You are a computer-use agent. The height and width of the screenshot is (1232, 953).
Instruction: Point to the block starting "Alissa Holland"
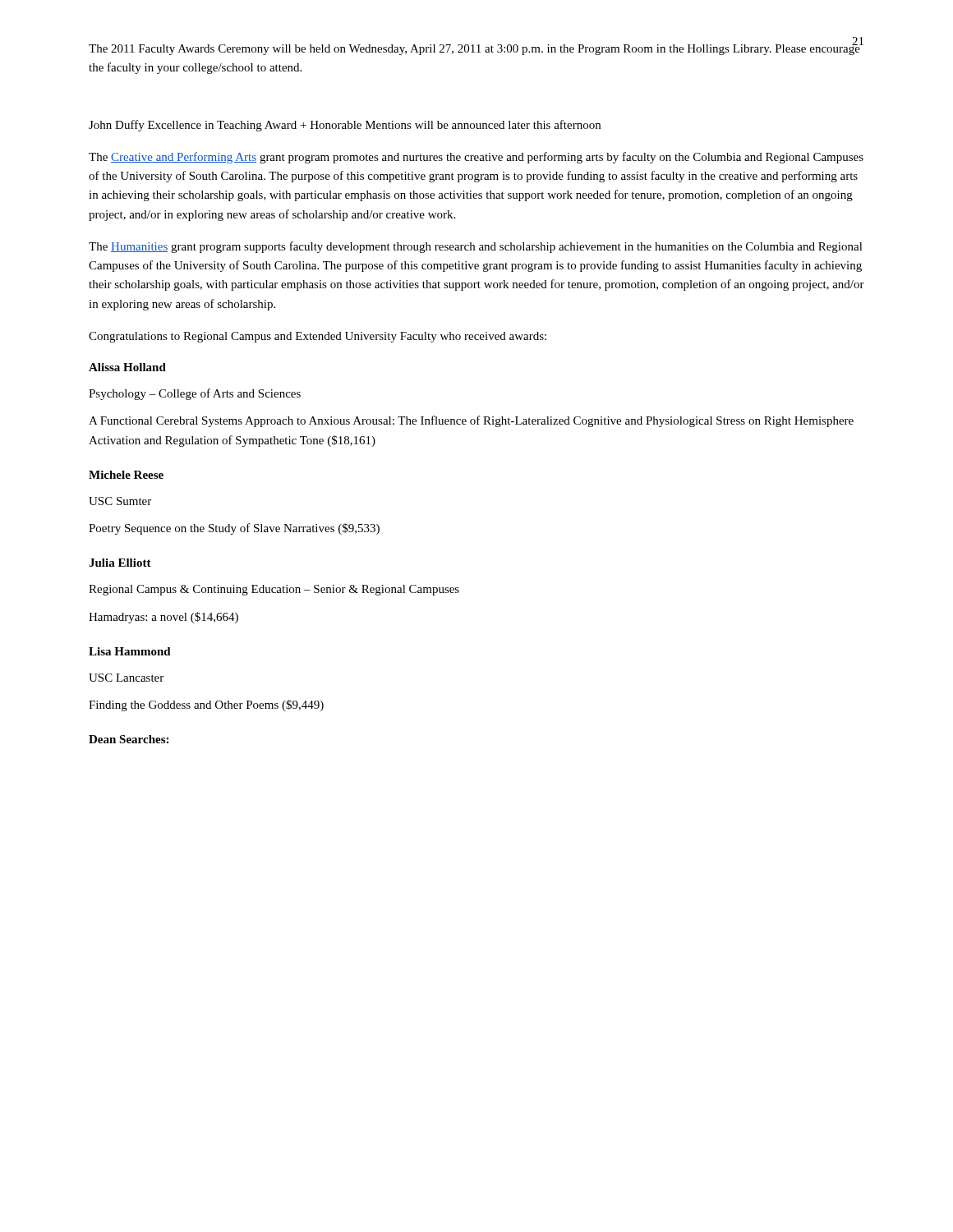(x=127, y=367)
